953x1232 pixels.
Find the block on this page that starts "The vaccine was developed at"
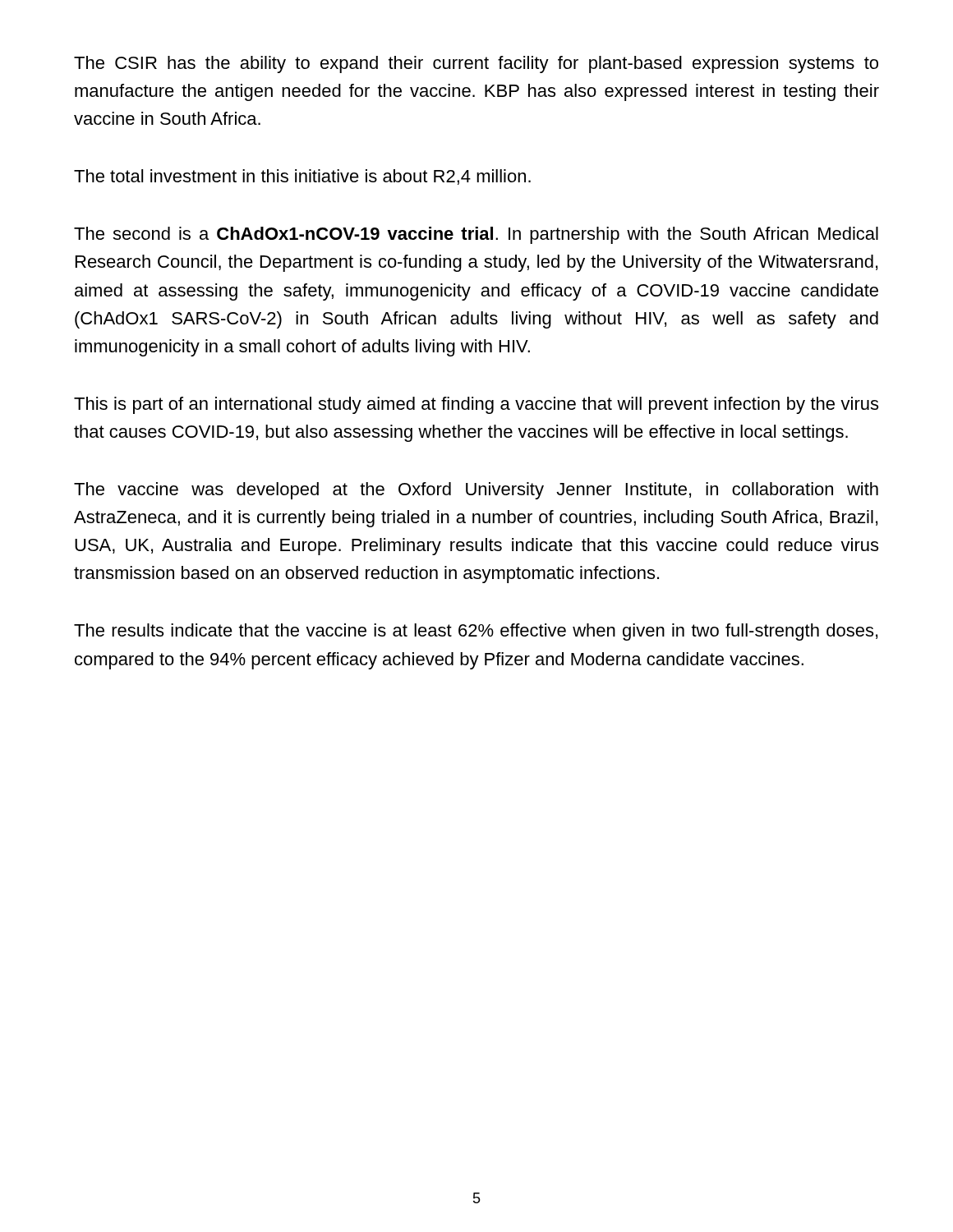tap(476, 531)
